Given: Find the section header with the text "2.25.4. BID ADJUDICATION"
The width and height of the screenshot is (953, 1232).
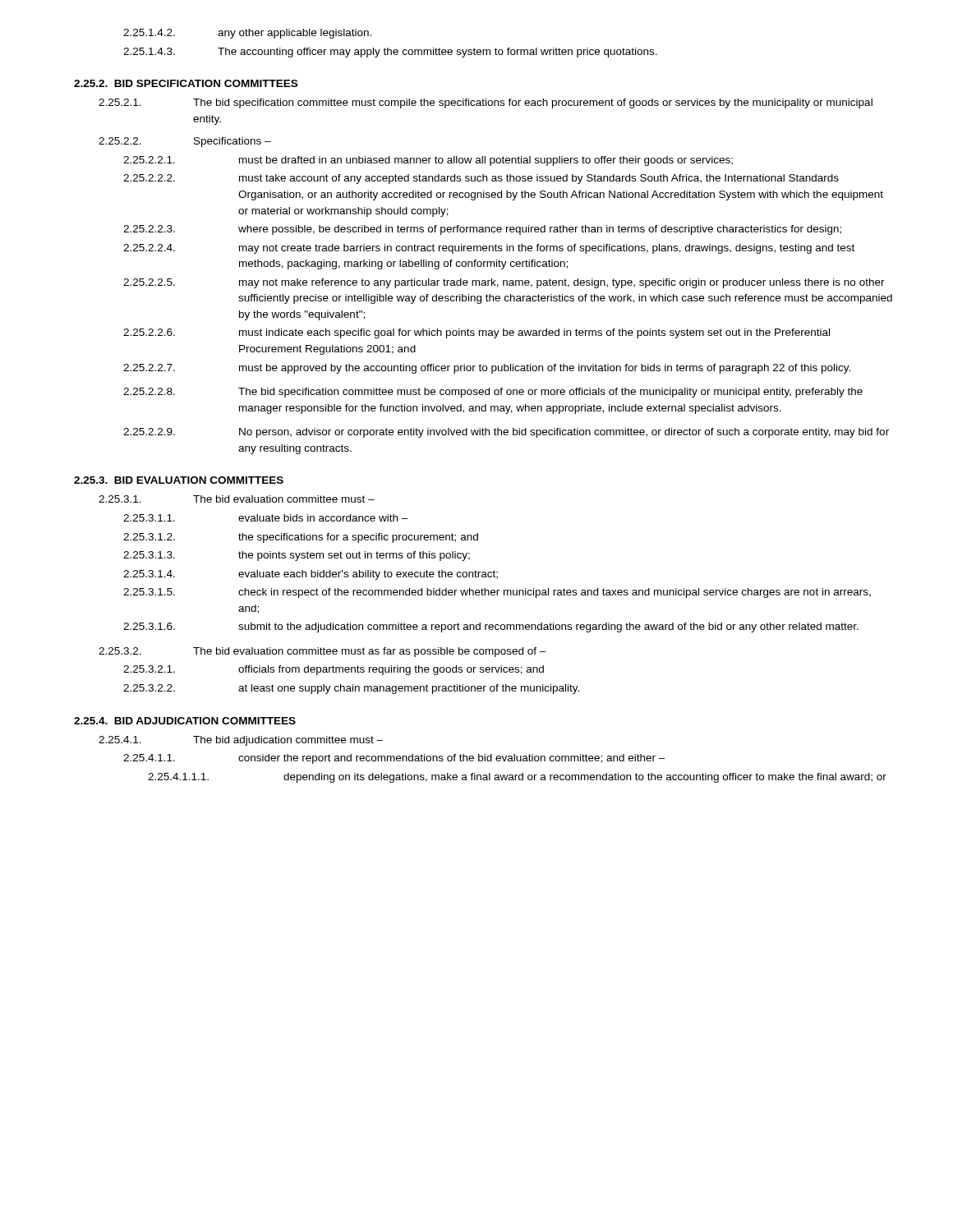Looking at the screenshot, I should tap(185, 720).
